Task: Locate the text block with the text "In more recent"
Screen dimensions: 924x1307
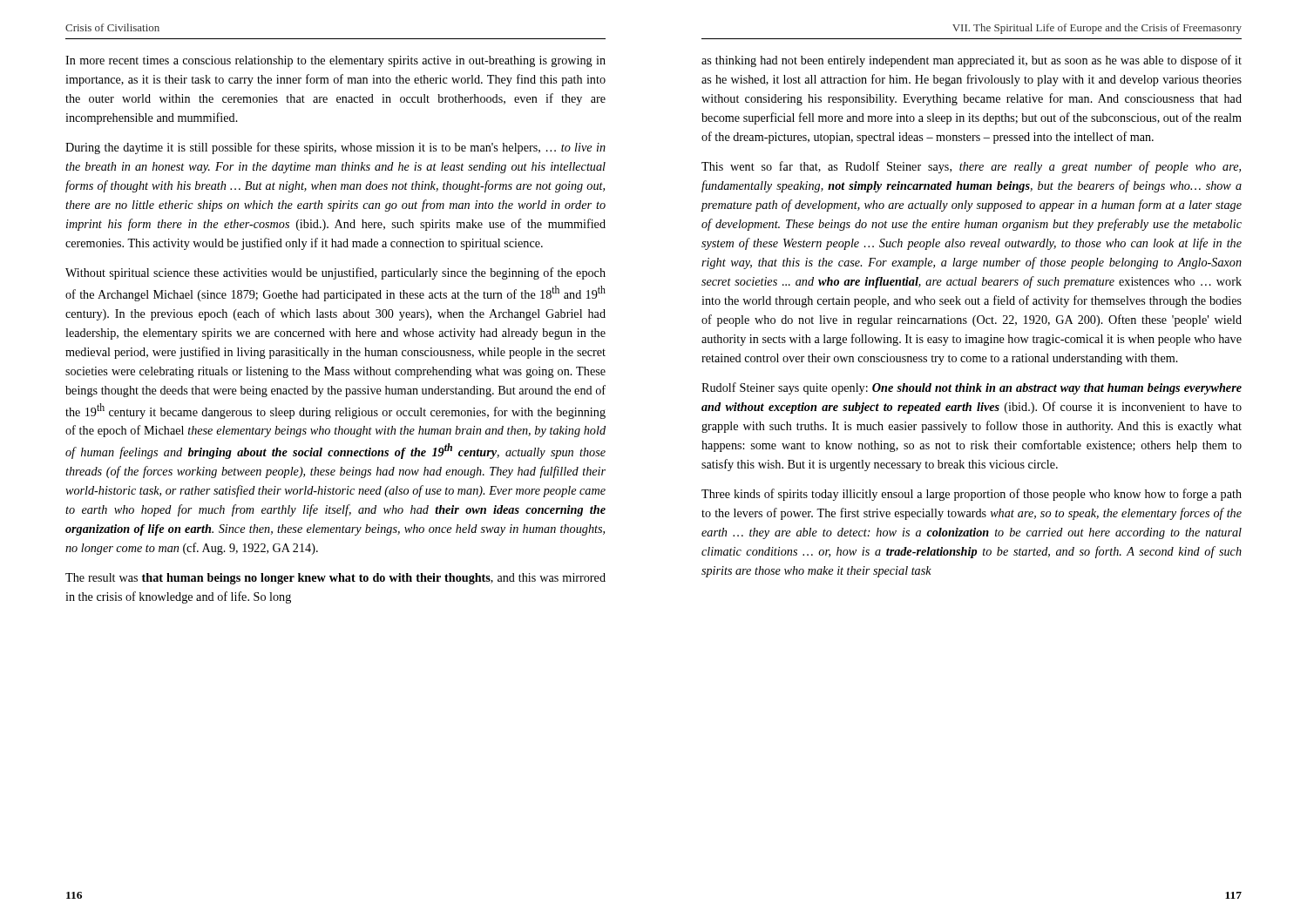Action: pos(335,89)
